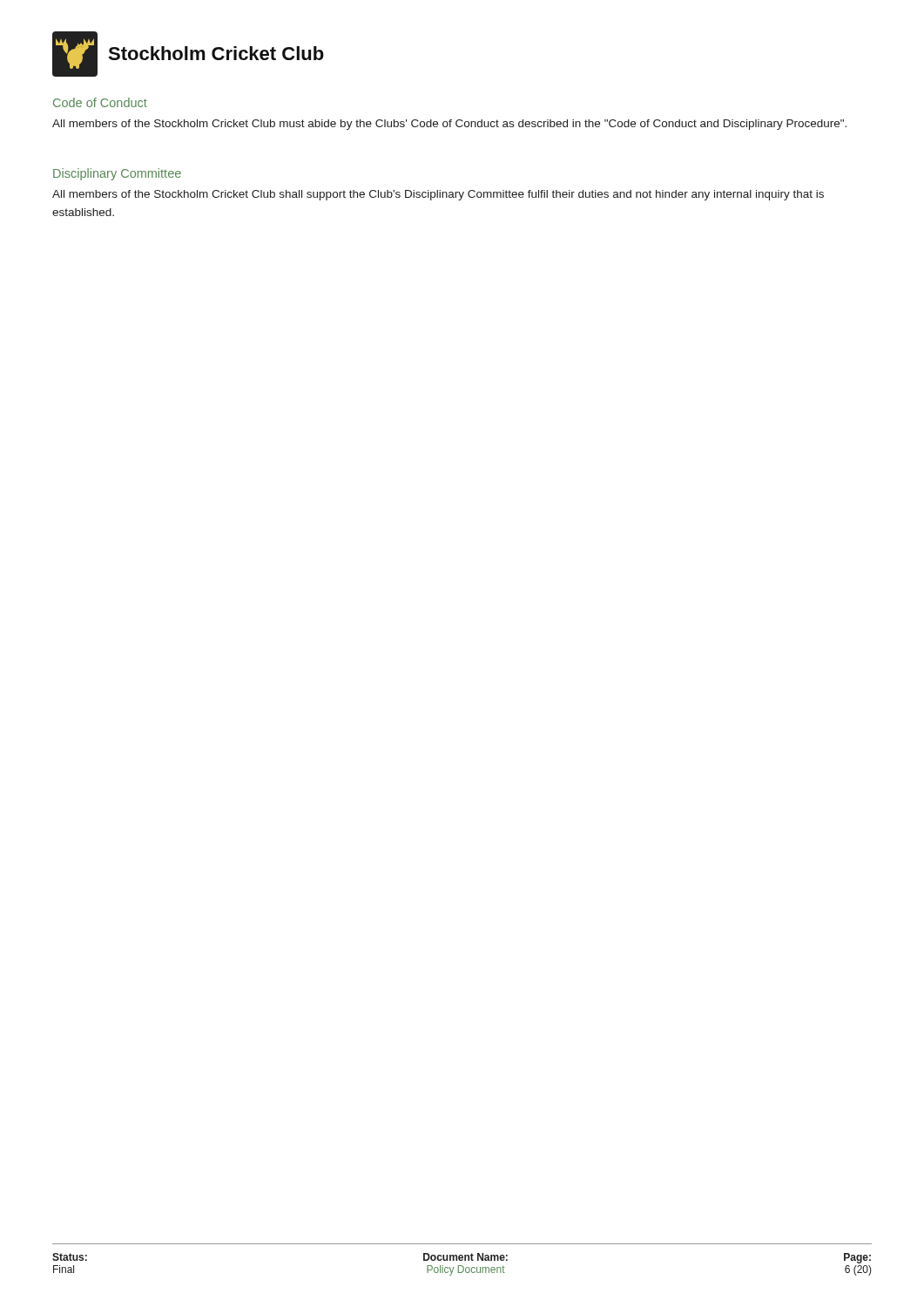The width and height of the screenshot is (924, 1307).
Task: Select the passage starting "Disciplinary Committee"
Action: 117,173
